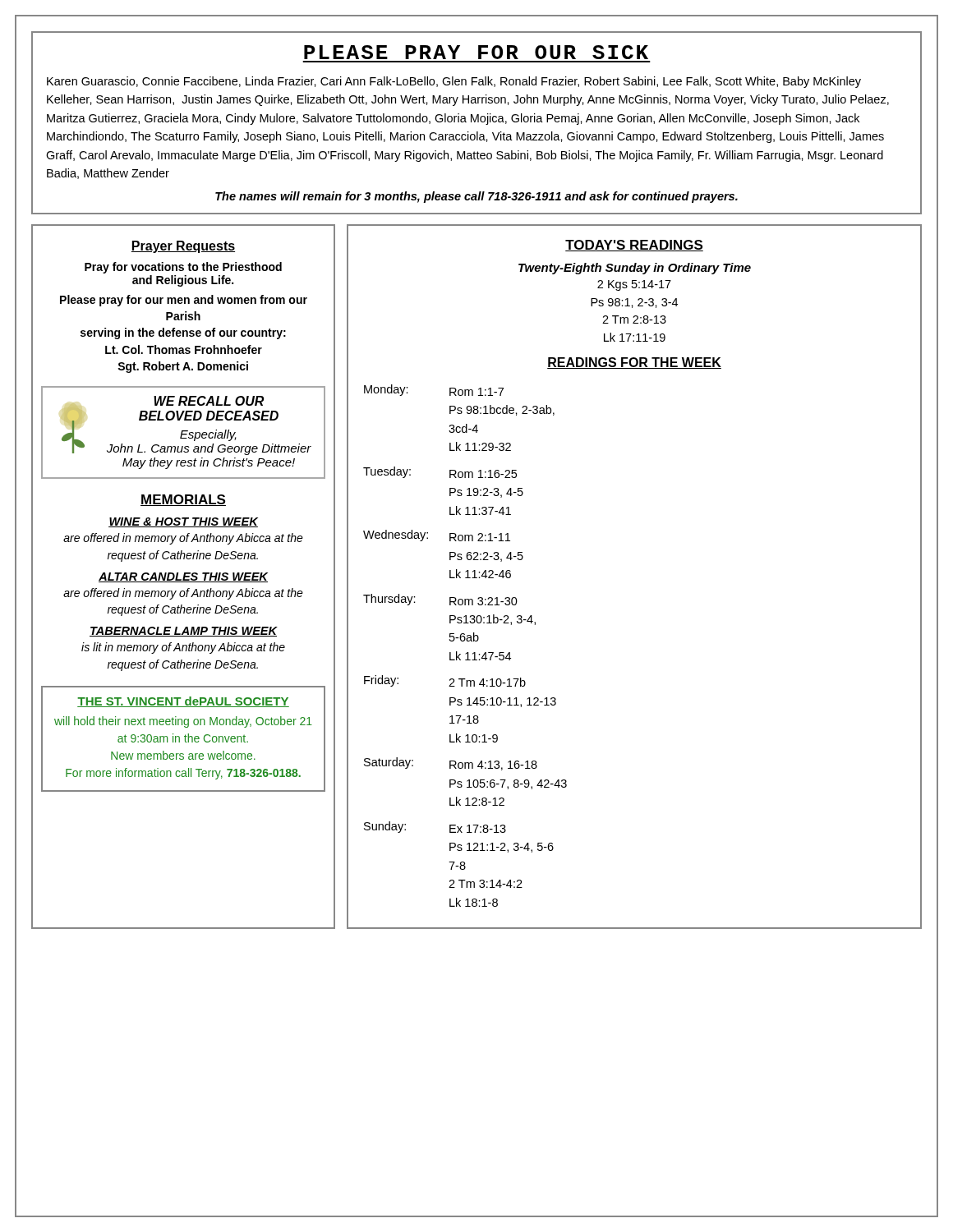Point to the region starting "TABERNACLE LAMP THIS WEEK"
The height and width of the screenshot is (1232, 953).
point(183,631)
